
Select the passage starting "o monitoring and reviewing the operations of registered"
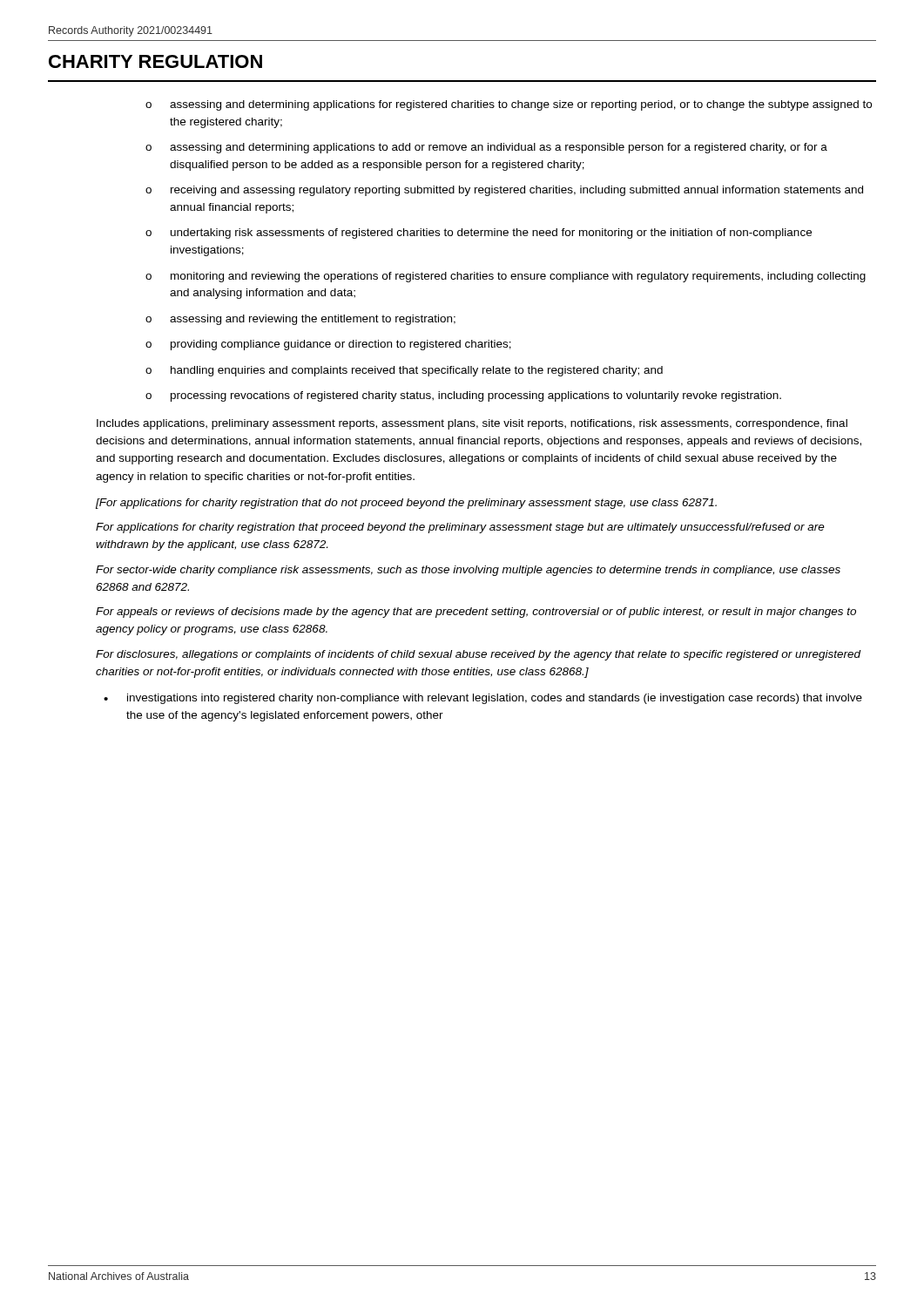click(511, 284)
